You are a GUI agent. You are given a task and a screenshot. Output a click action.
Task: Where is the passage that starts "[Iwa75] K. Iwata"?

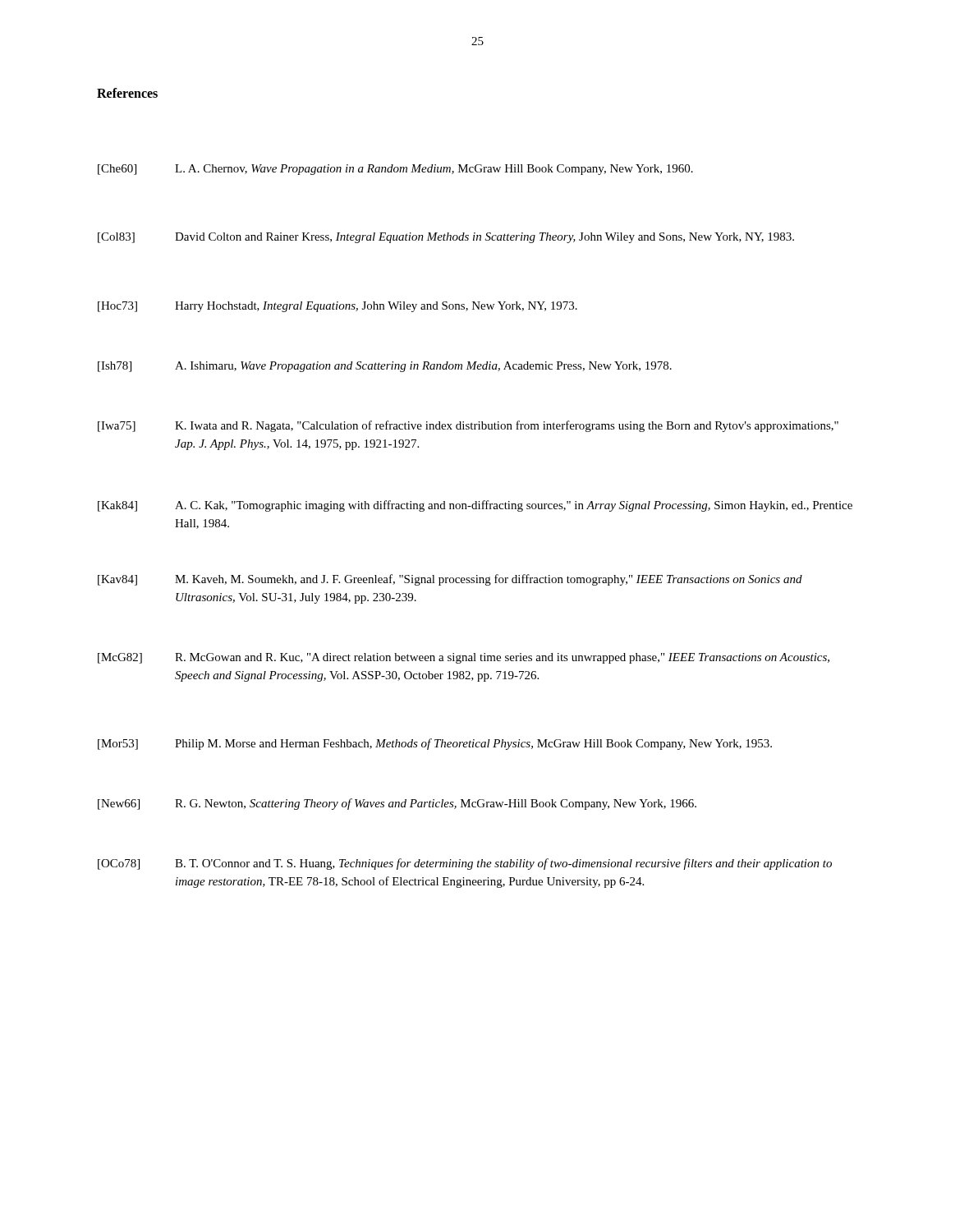pos(478,435)
